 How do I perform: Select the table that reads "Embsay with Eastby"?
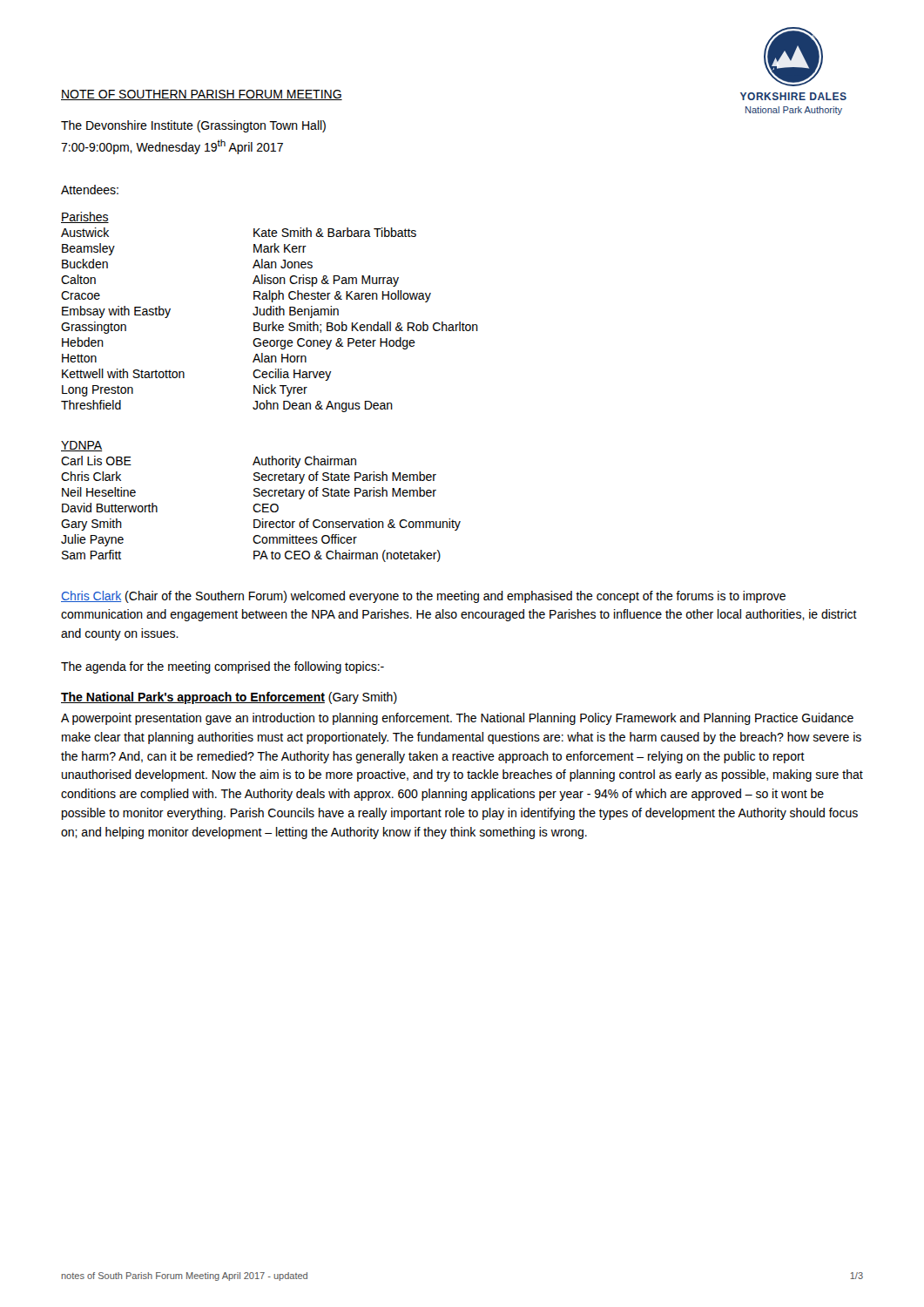tap(462, 311)
